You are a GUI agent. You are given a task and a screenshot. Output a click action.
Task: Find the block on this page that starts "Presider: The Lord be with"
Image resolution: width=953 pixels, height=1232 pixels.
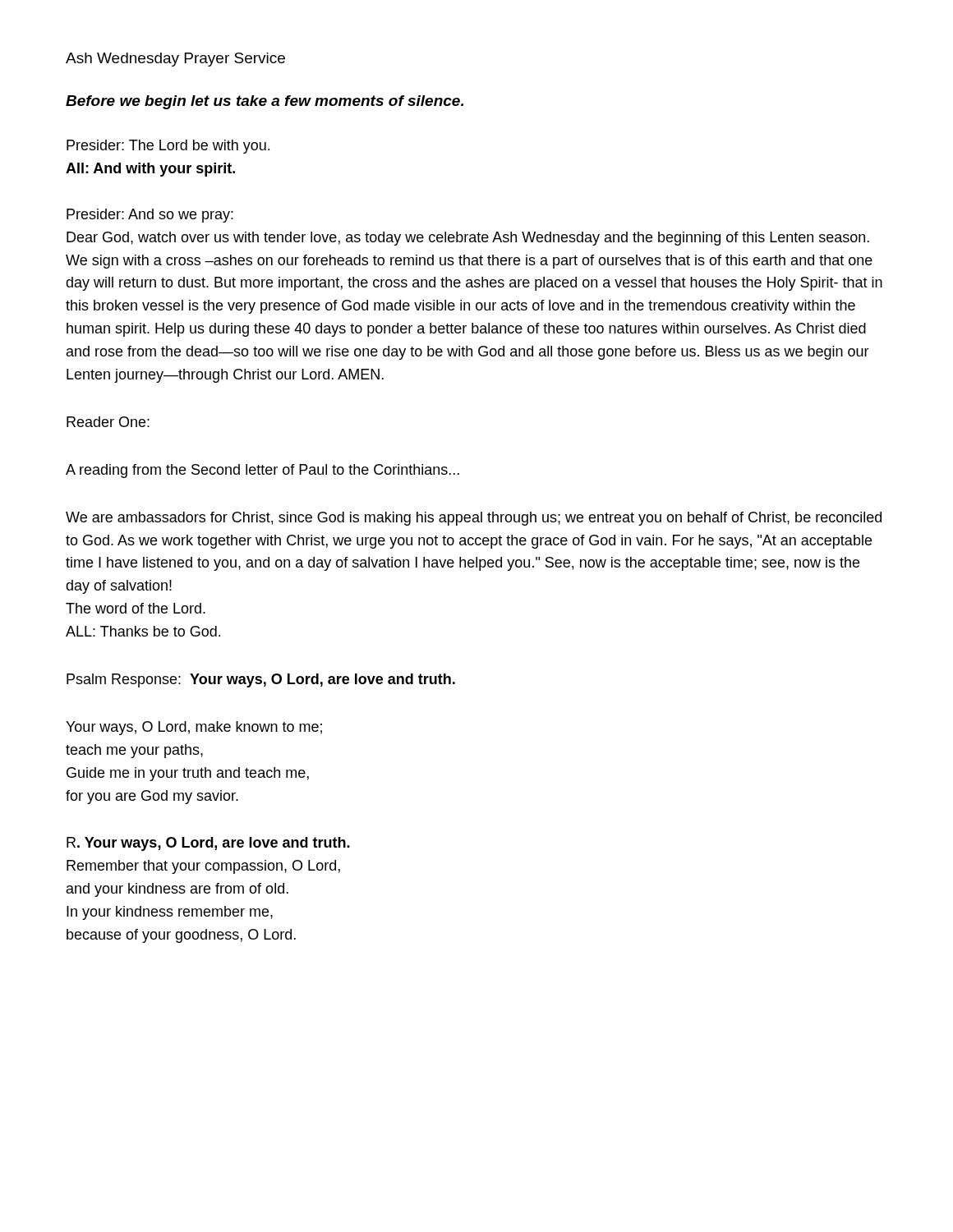click(168, 157)
